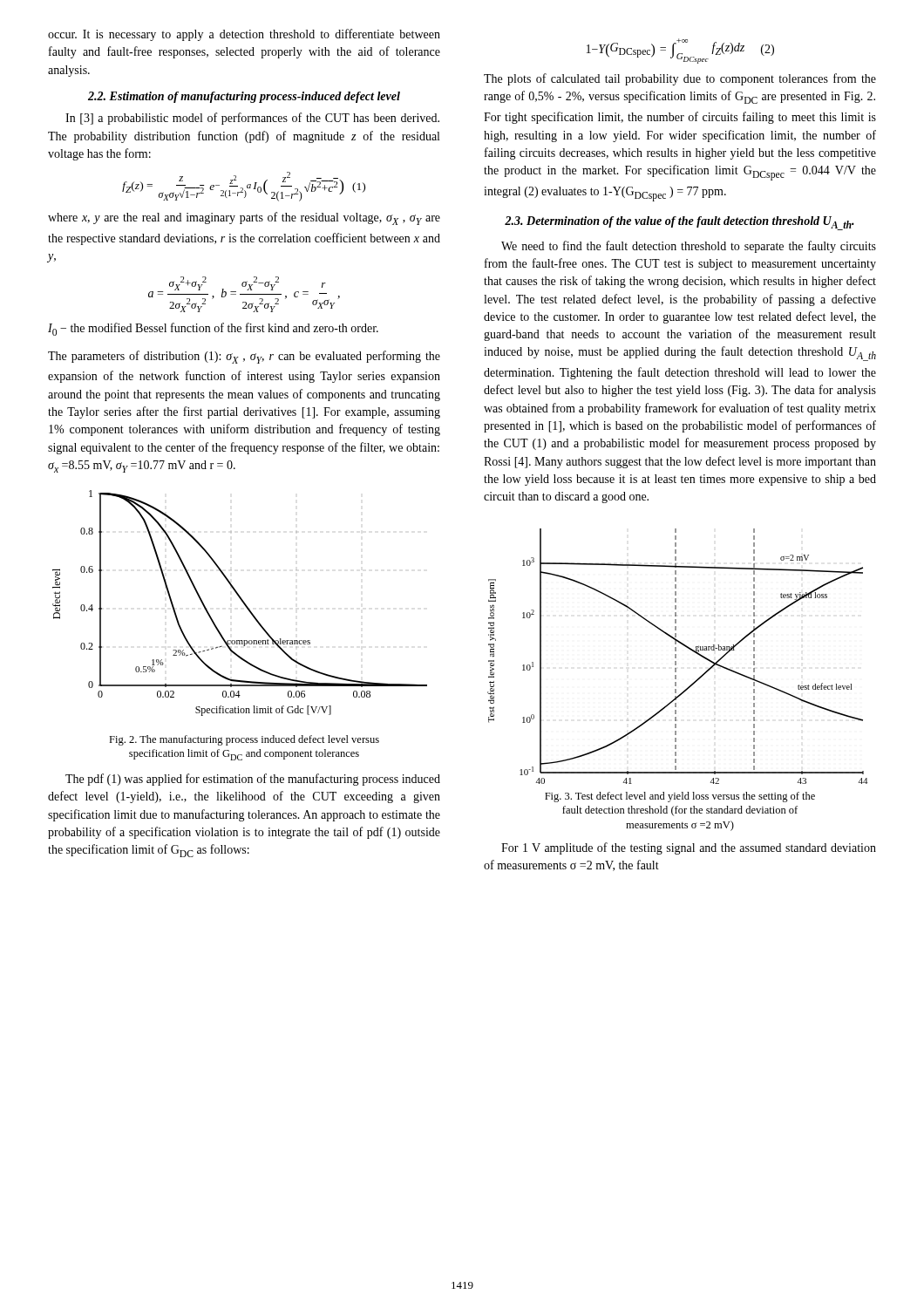This screenshot has height=1308, width=924.
Task: Locate the section header that says "2.2. Estimation of manufacturing process-induced defect"
Action: pyautogui.click(x=244, y=96)
